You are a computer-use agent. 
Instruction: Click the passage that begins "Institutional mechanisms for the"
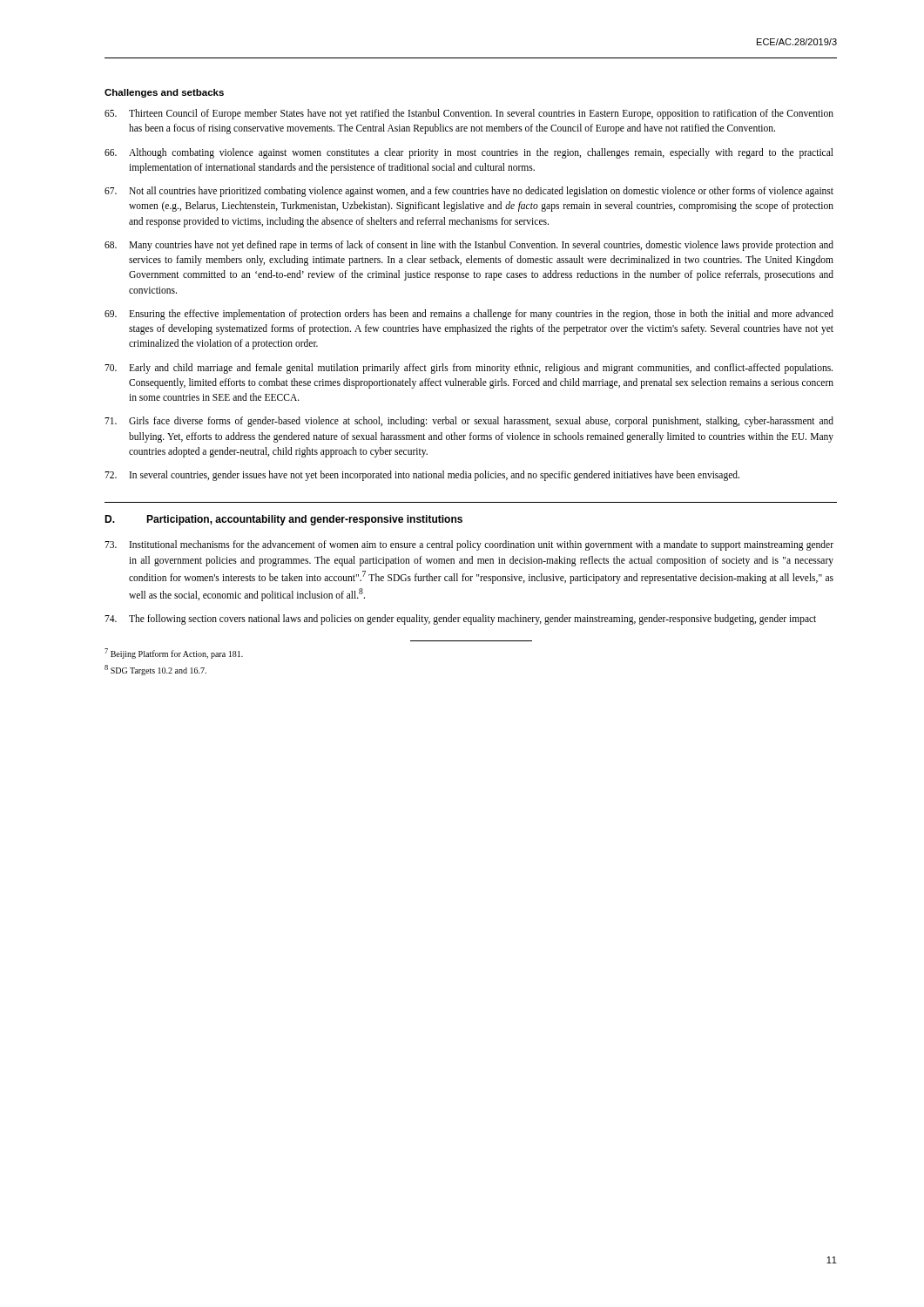[x=469, y=570]
